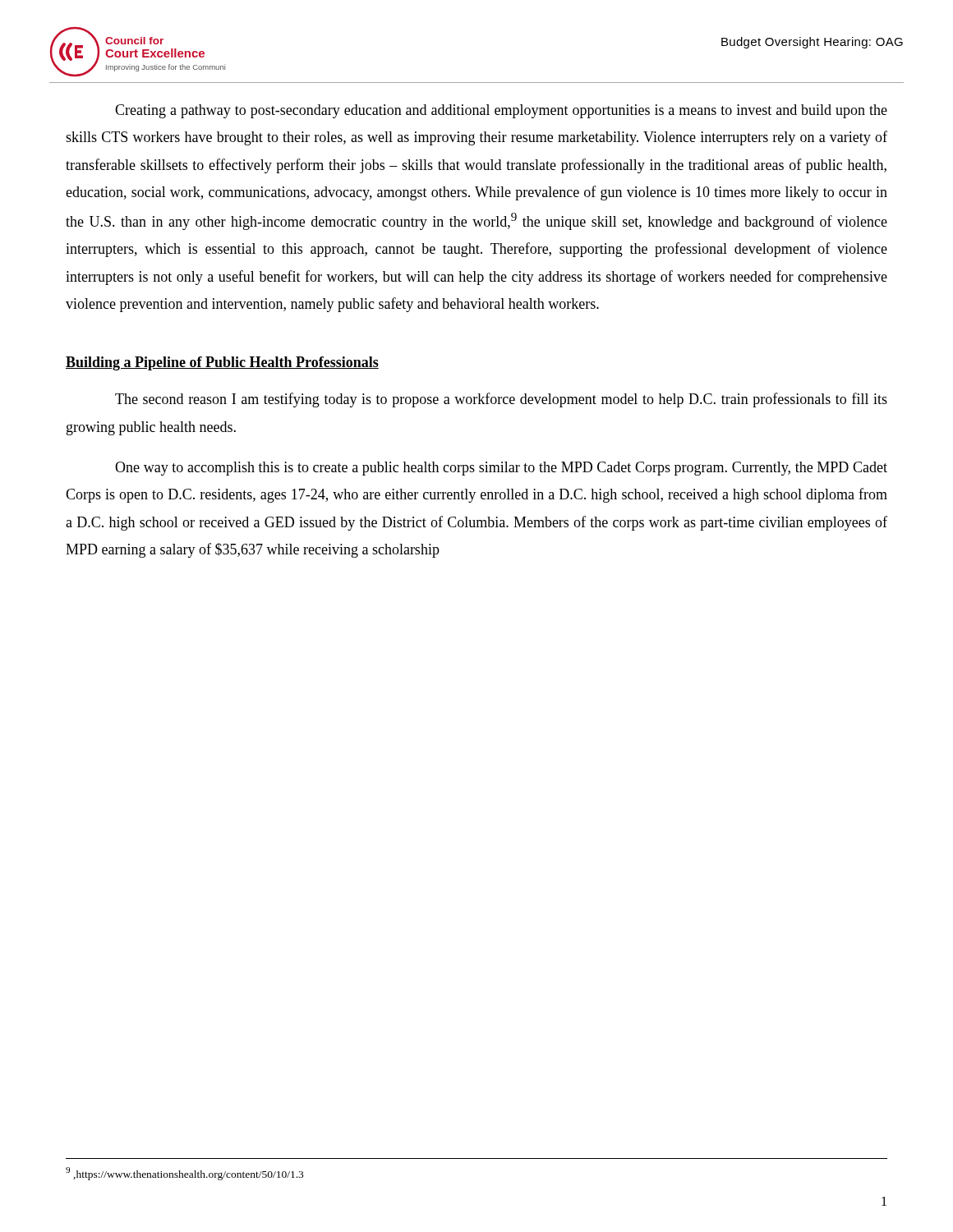Click on the text starting "One way to accomplish"
The width and height of the screenshot is (953, 1232).
click(476, 508)
